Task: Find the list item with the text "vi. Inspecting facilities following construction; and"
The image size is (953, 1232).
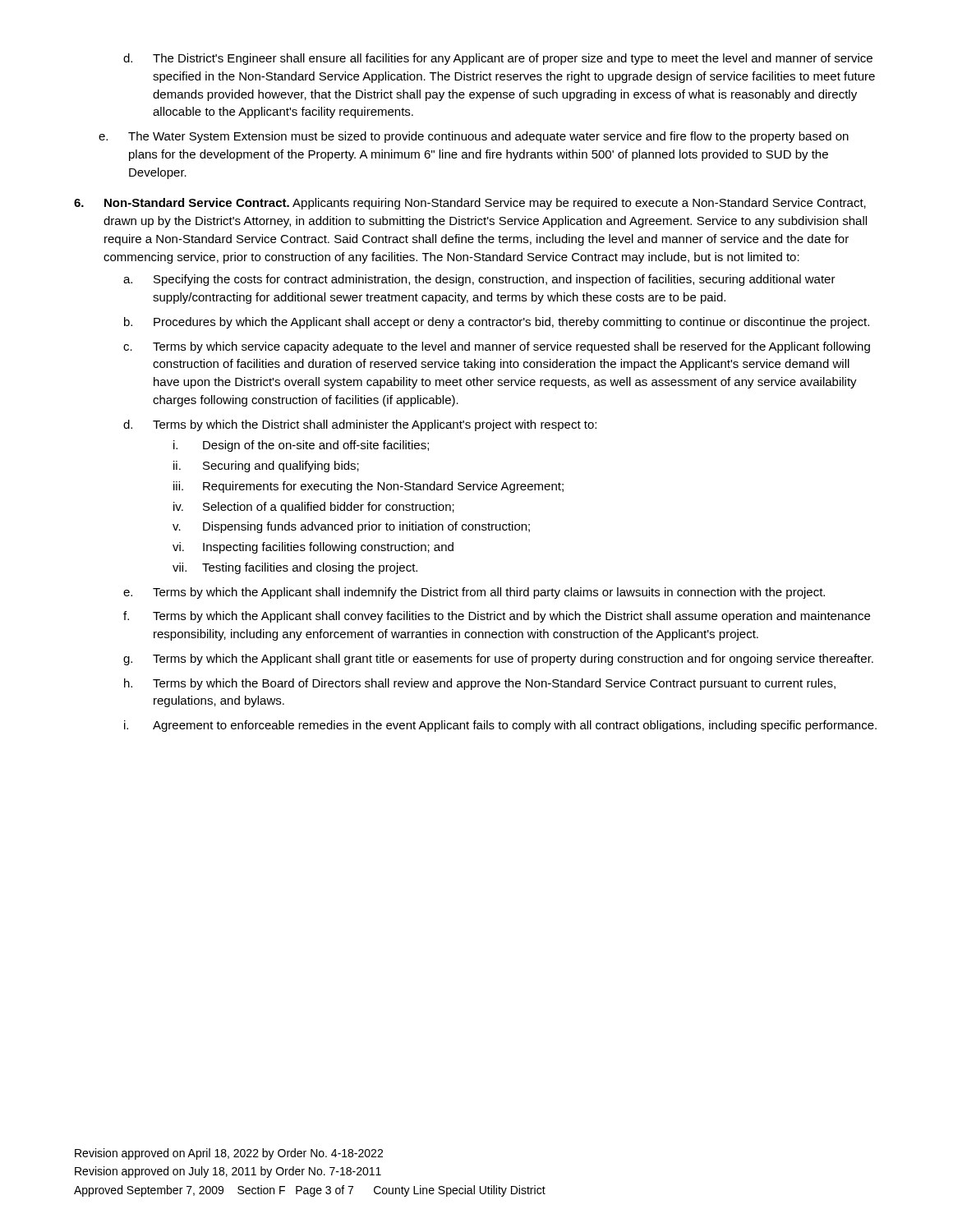Action: tap(313, 548)
